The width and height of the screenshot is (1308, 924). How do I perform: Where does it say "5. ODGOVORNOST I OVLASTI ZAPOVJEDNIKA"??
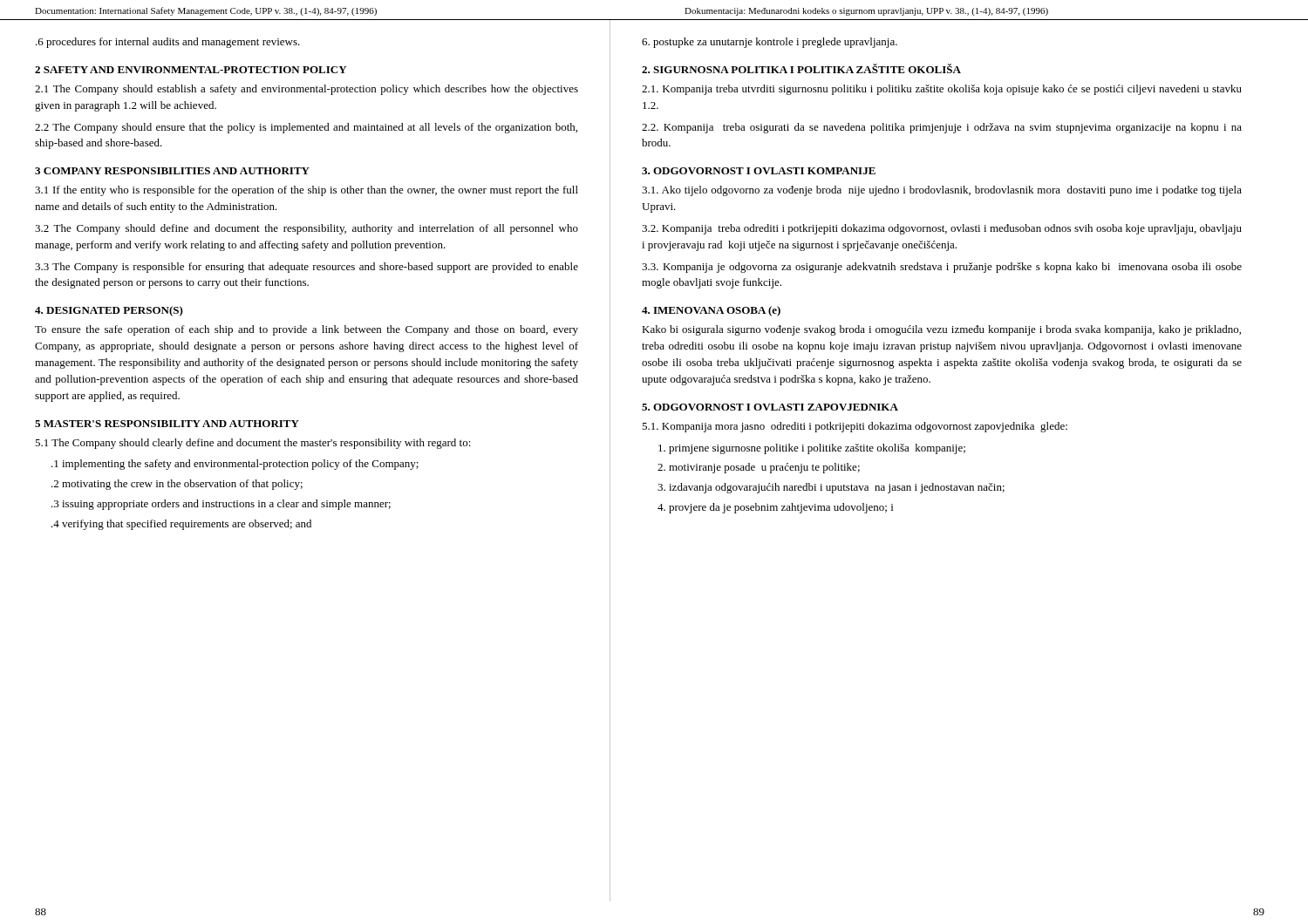click(770, 406)
